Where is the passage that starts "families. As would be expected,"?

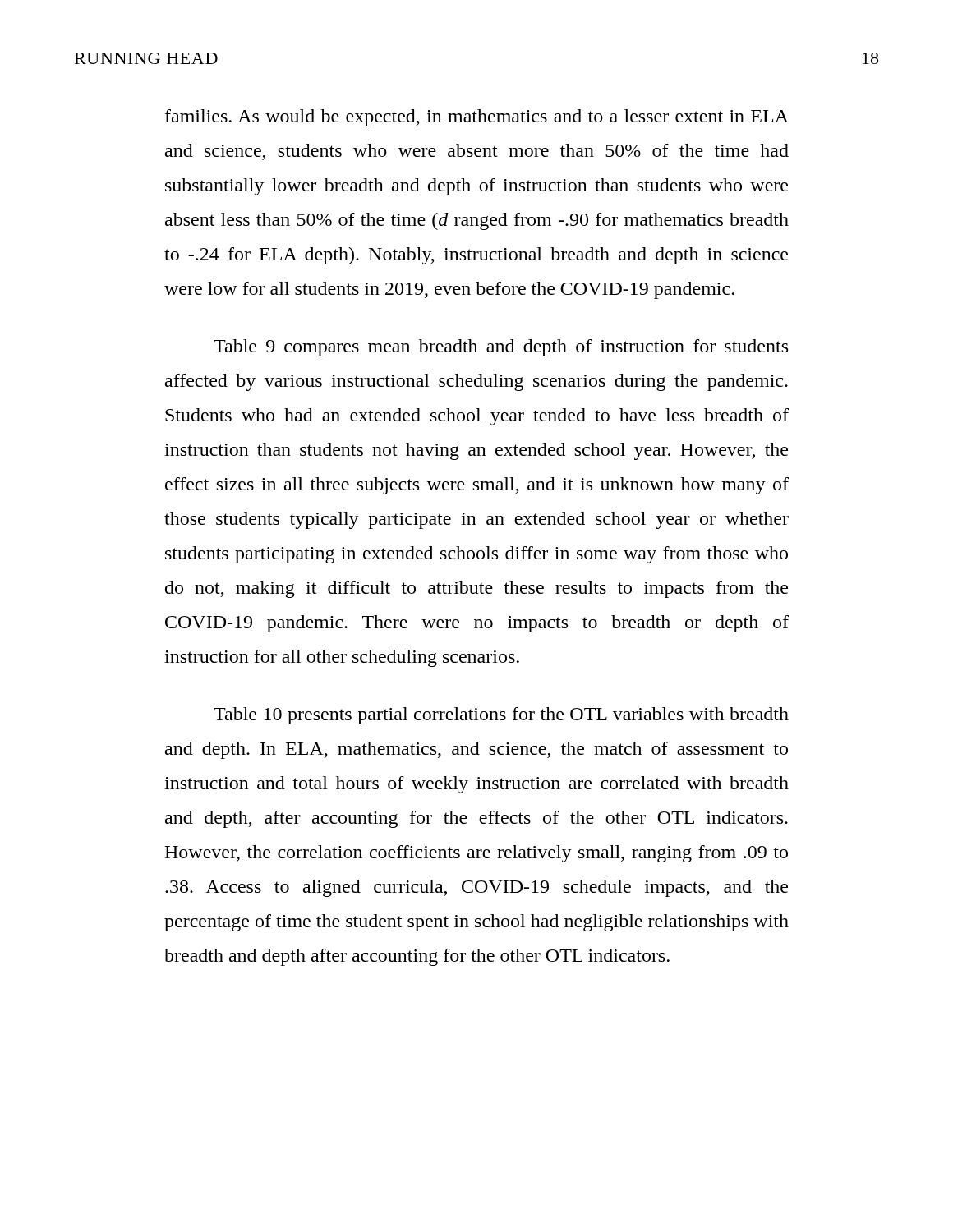tap(477, 118)
